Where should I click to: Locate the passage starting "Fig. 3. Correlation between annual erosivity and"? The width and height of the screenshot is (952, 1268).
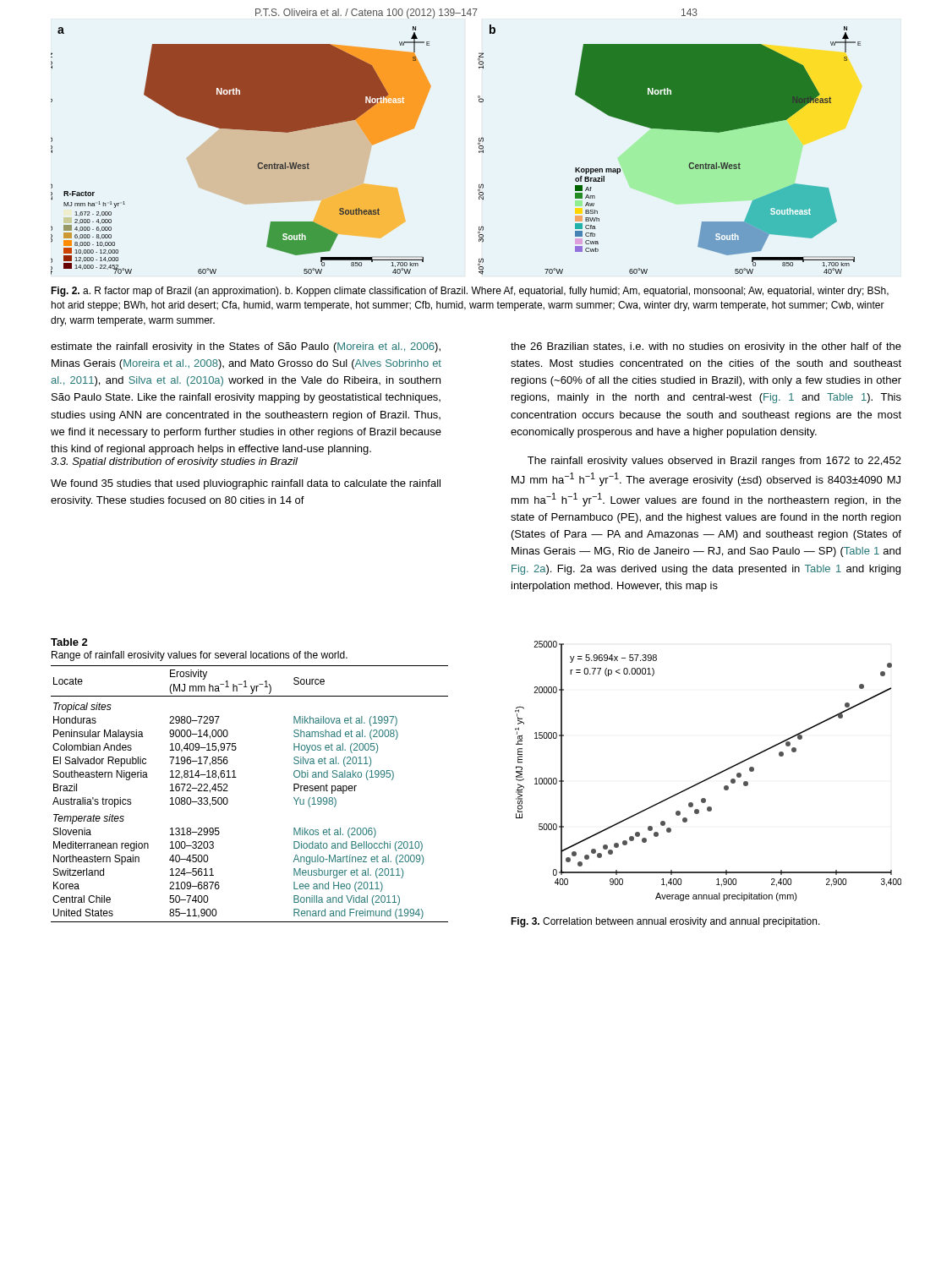click(665, 921)
